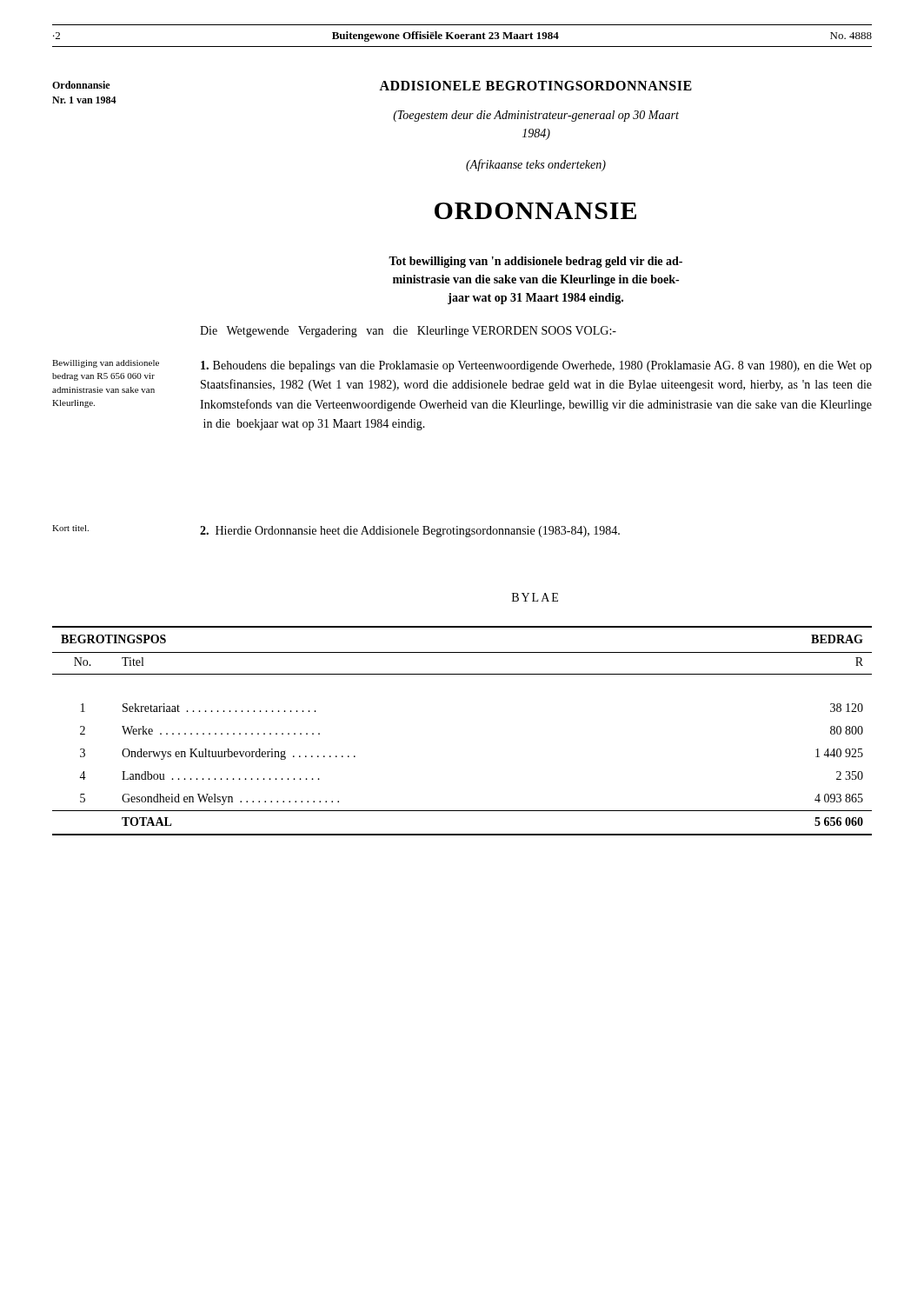924x1304 pixels.
Task: Select the text with the text "OrdonnansieNr. 1 van 1984"
Action: (x=84, y=93)
